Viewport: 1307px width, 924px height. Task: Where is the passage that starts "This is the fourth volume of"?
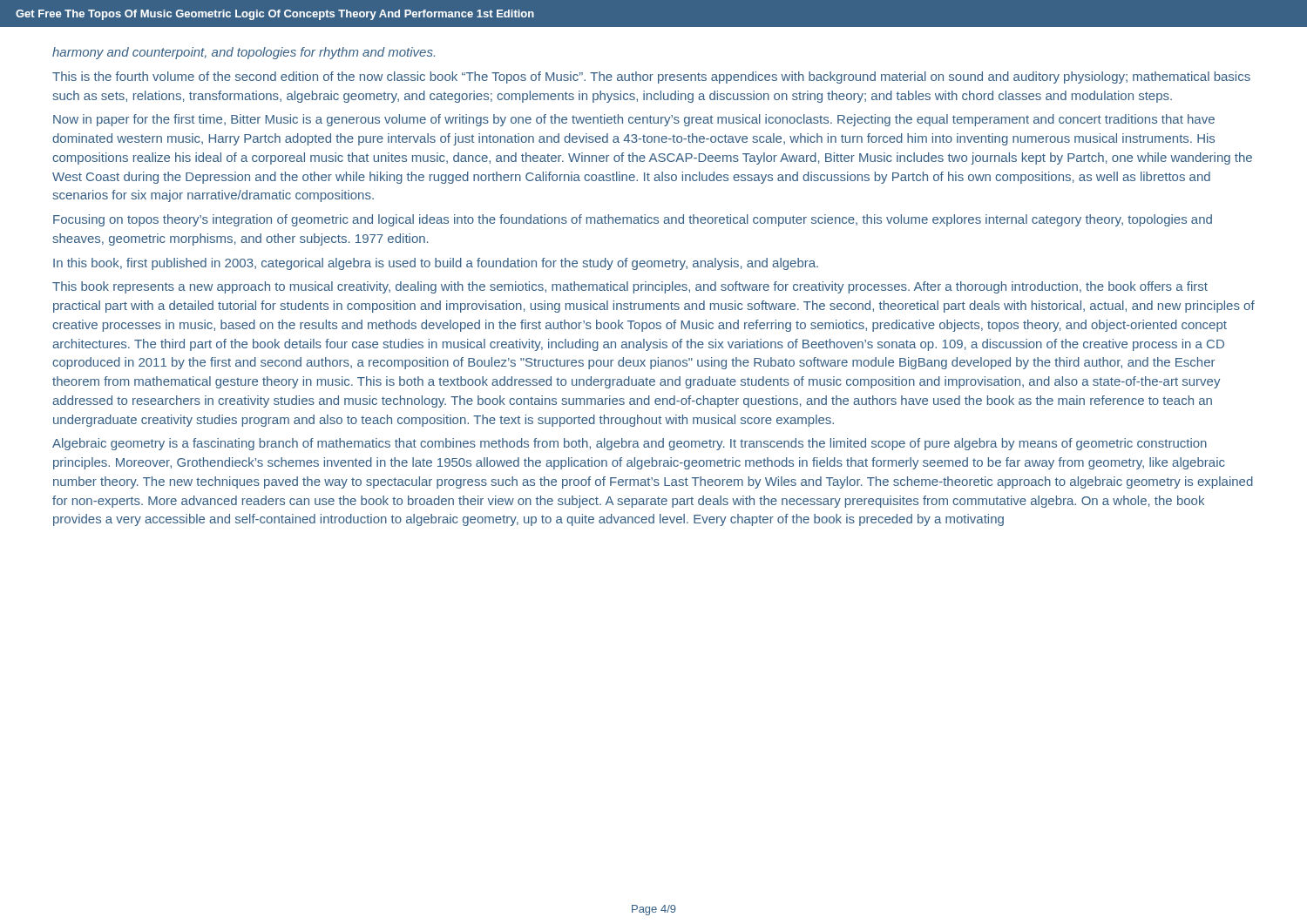[x=651, y=85]
